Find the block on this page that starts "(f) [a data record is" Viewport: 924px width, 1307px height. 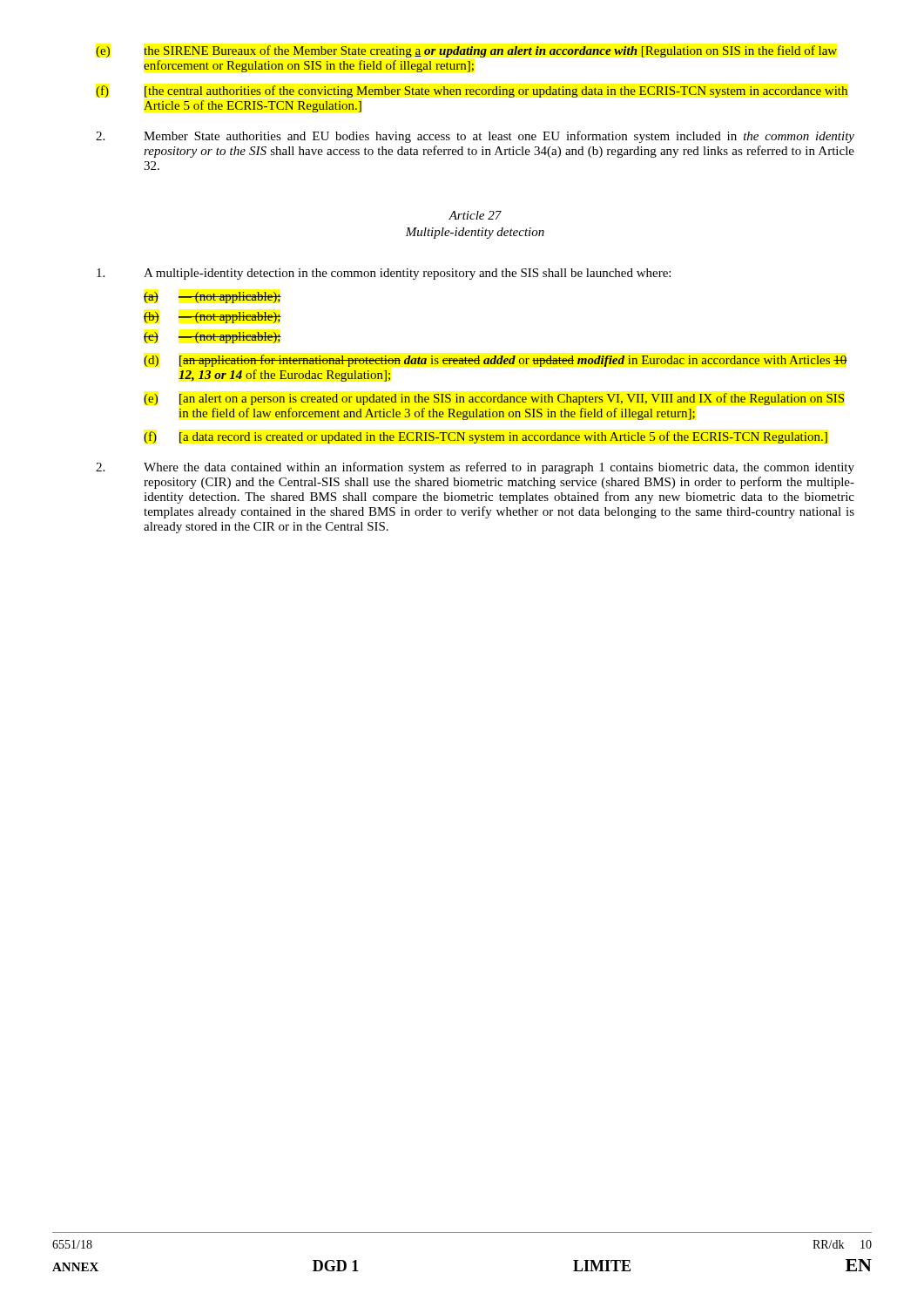(x=499, y=437)
